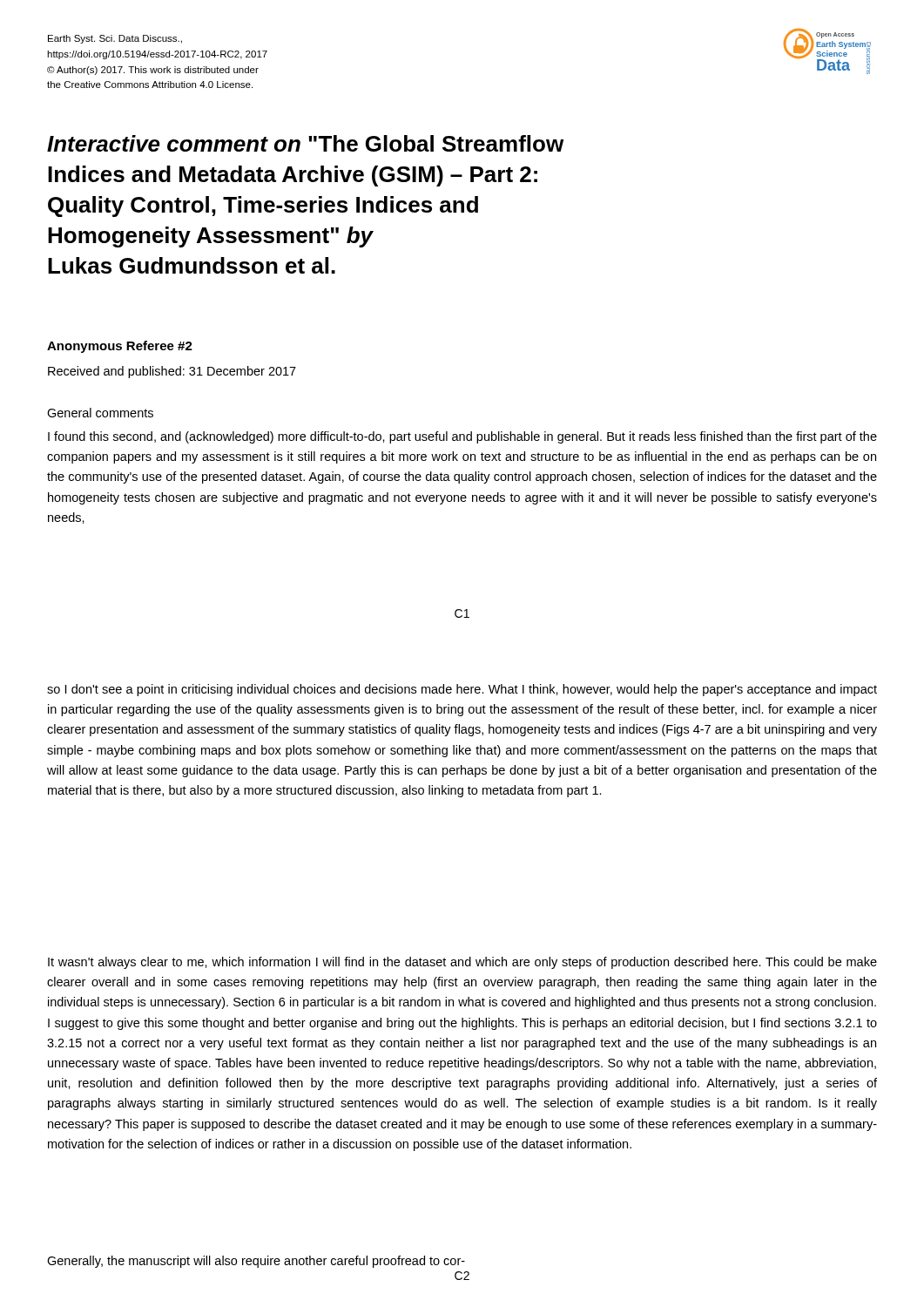Click on the text block that says "Received and published: 31 December"
Viewport: 924px width, 1307px height.
coord(172,371)
